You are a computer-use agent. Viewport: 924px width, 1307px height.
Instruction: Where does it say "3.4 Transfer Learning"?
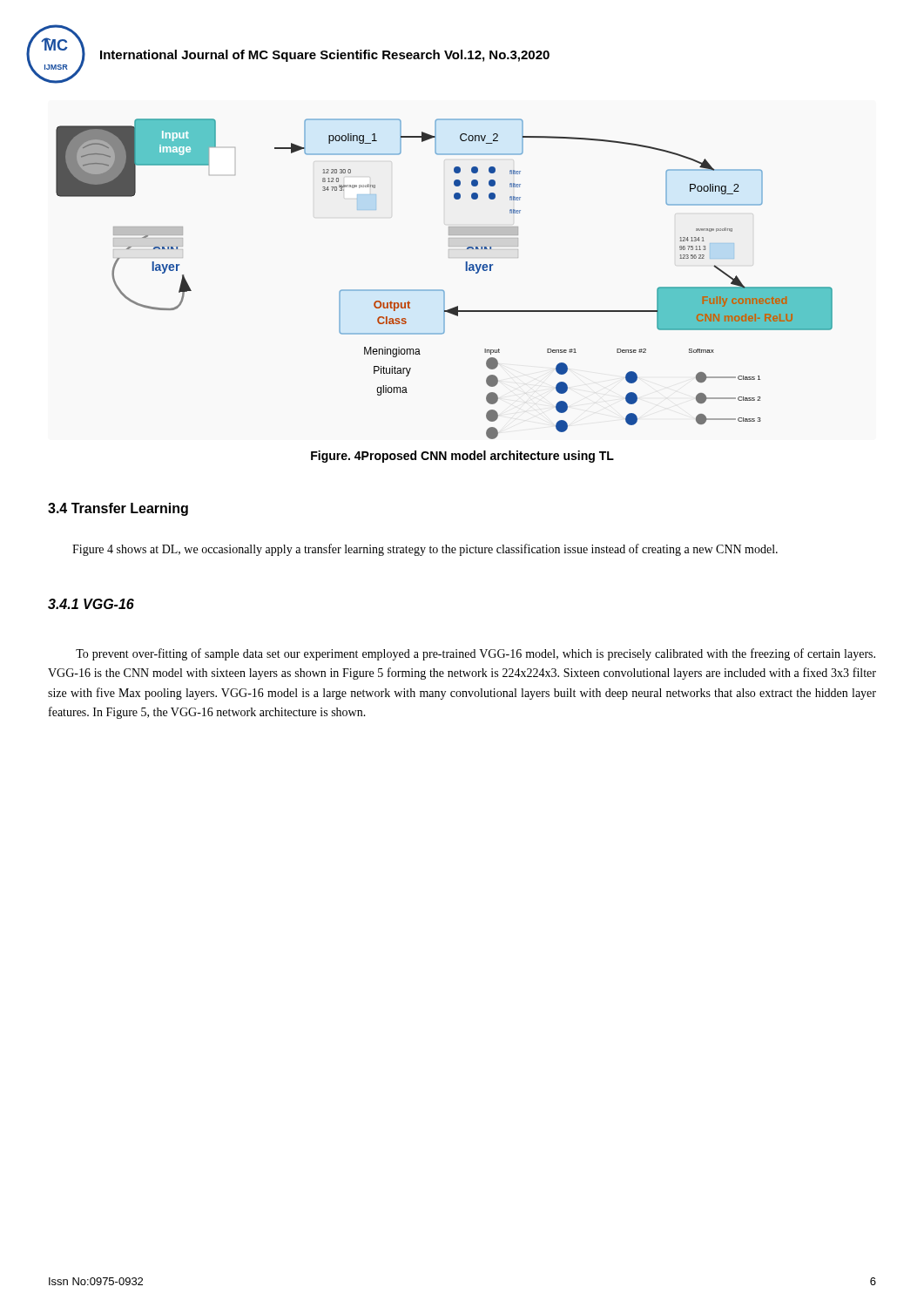coord(118,508)
